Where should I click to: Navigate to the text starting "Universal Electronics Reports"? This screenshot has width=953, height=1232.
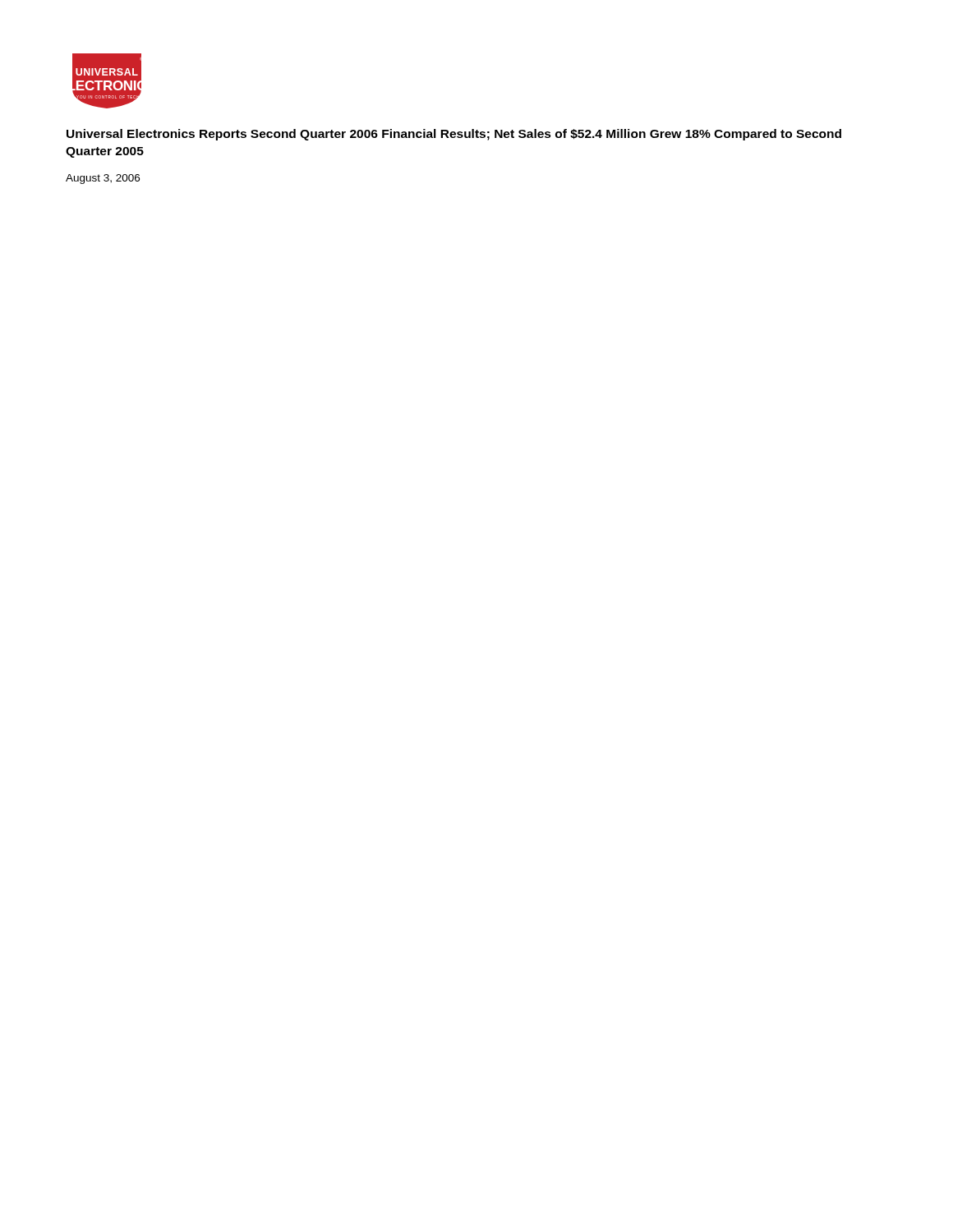tap(454, 142)
